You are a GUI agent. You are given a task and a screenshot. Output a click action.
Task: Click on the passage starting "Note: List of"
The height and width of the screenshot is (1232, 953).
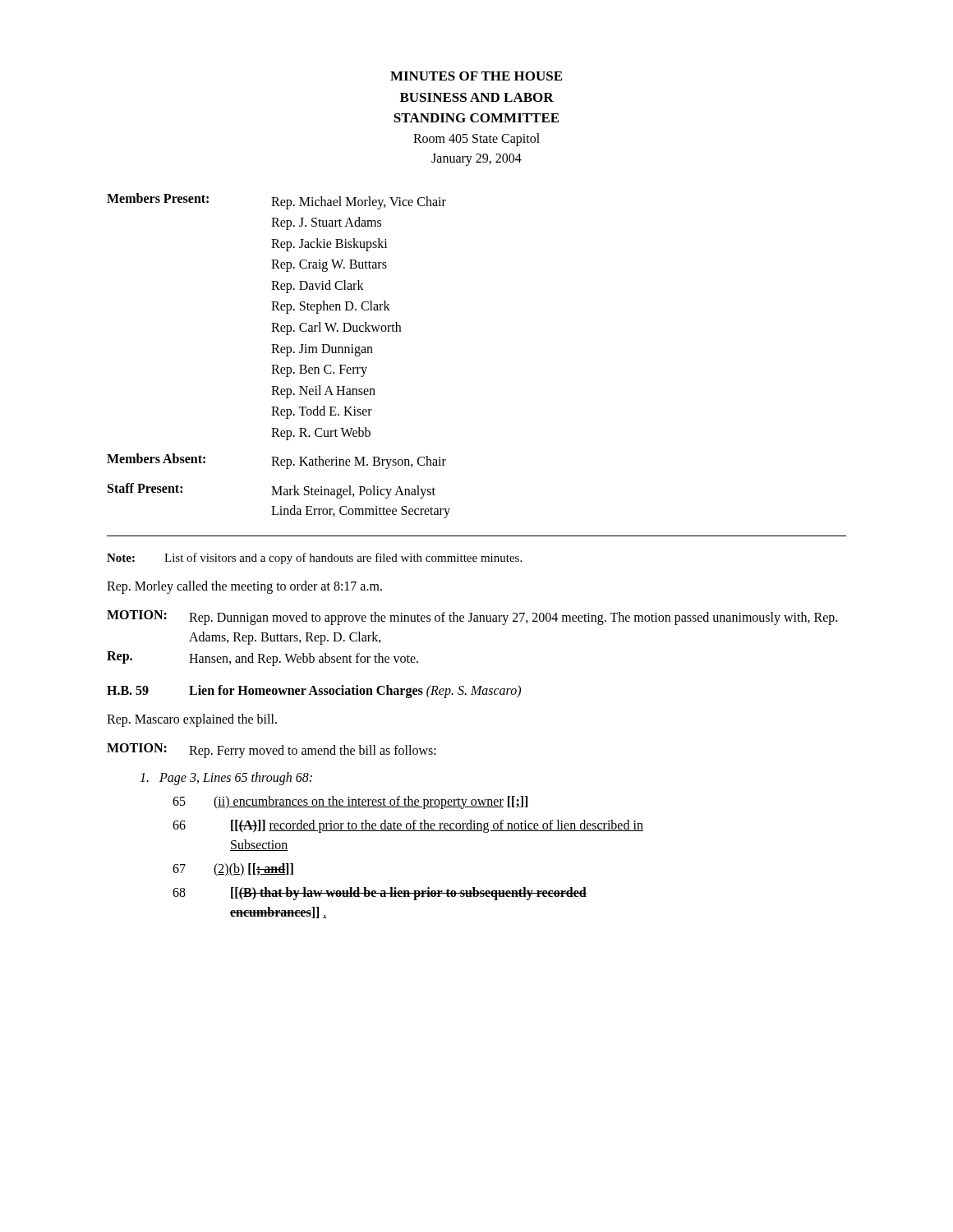[476, 558]
